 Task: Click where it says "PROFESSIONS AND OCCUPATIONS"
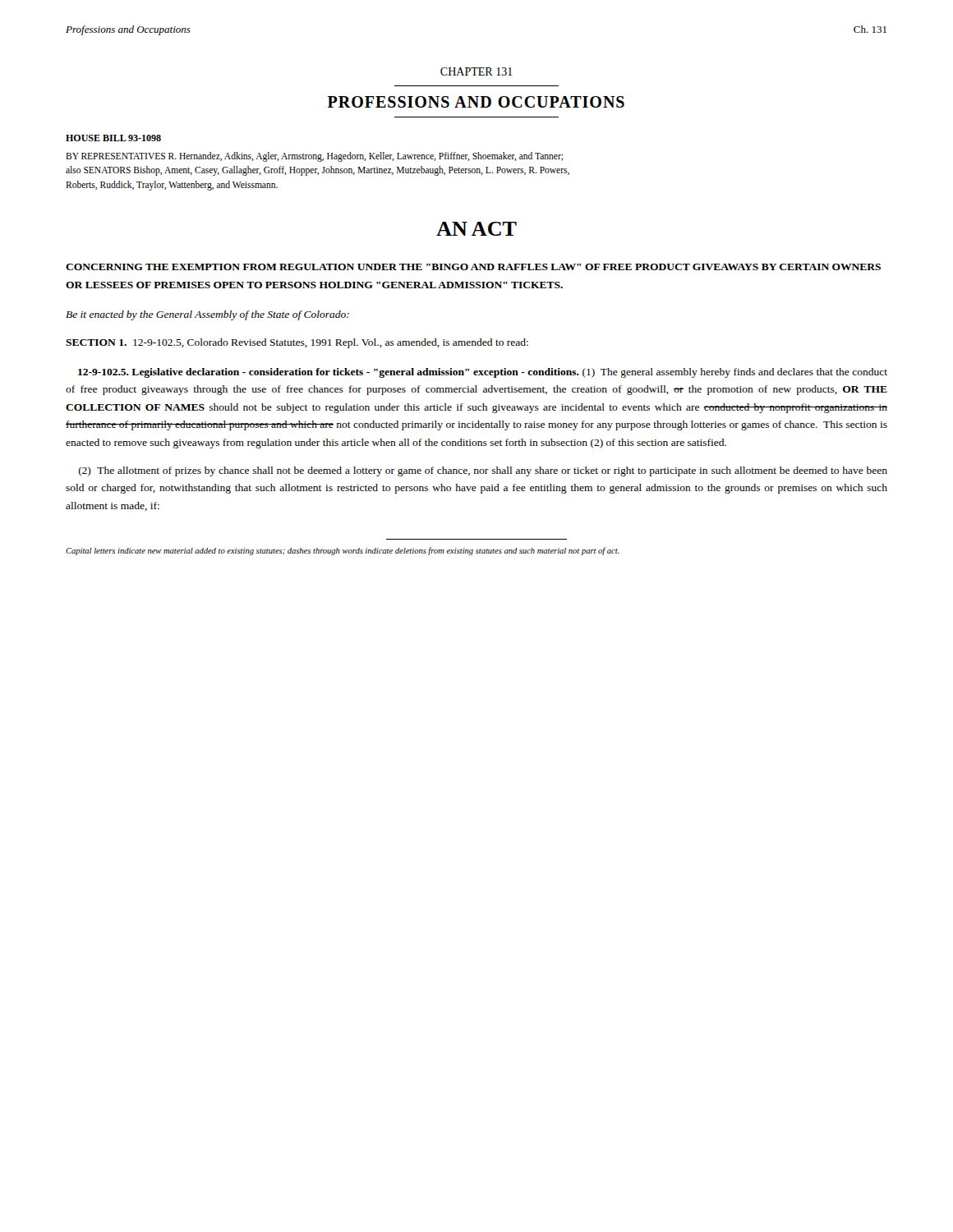click(476, 102)
